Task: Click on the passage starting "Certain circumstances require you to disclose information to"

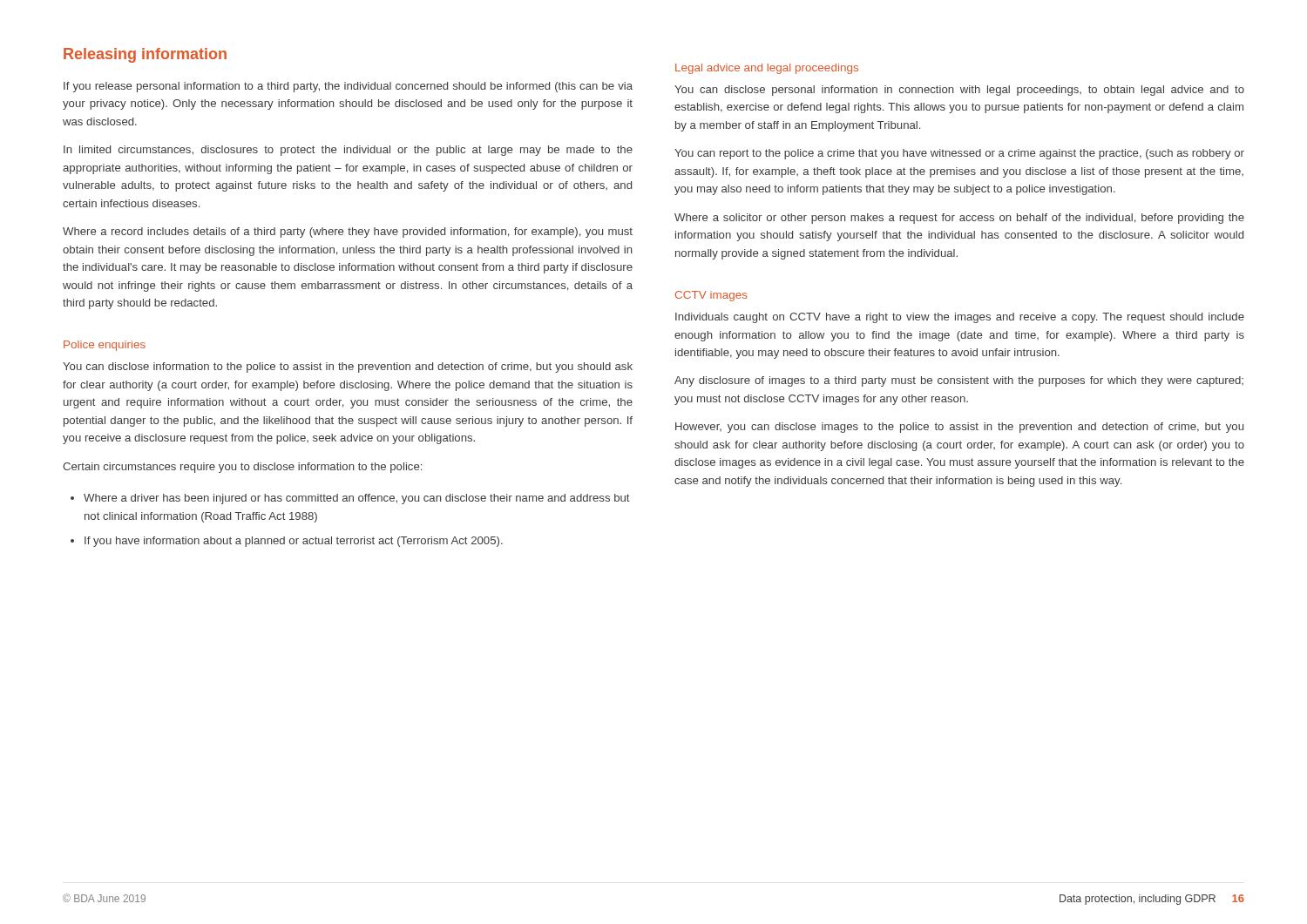Action: [348, 467]
